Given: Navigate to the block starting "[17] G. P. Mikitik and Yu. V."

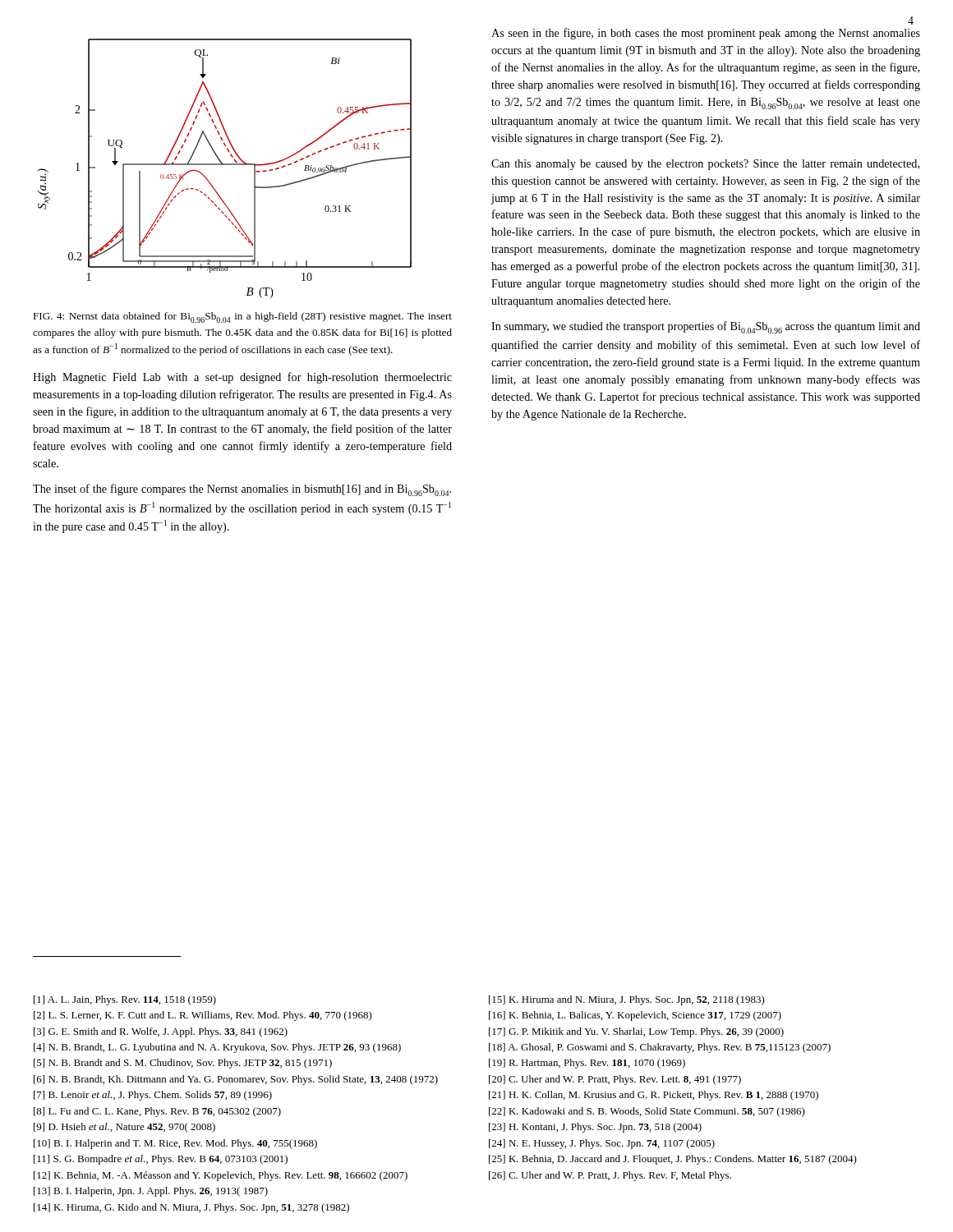Looking at the screenshot, I should [636, 1031].
